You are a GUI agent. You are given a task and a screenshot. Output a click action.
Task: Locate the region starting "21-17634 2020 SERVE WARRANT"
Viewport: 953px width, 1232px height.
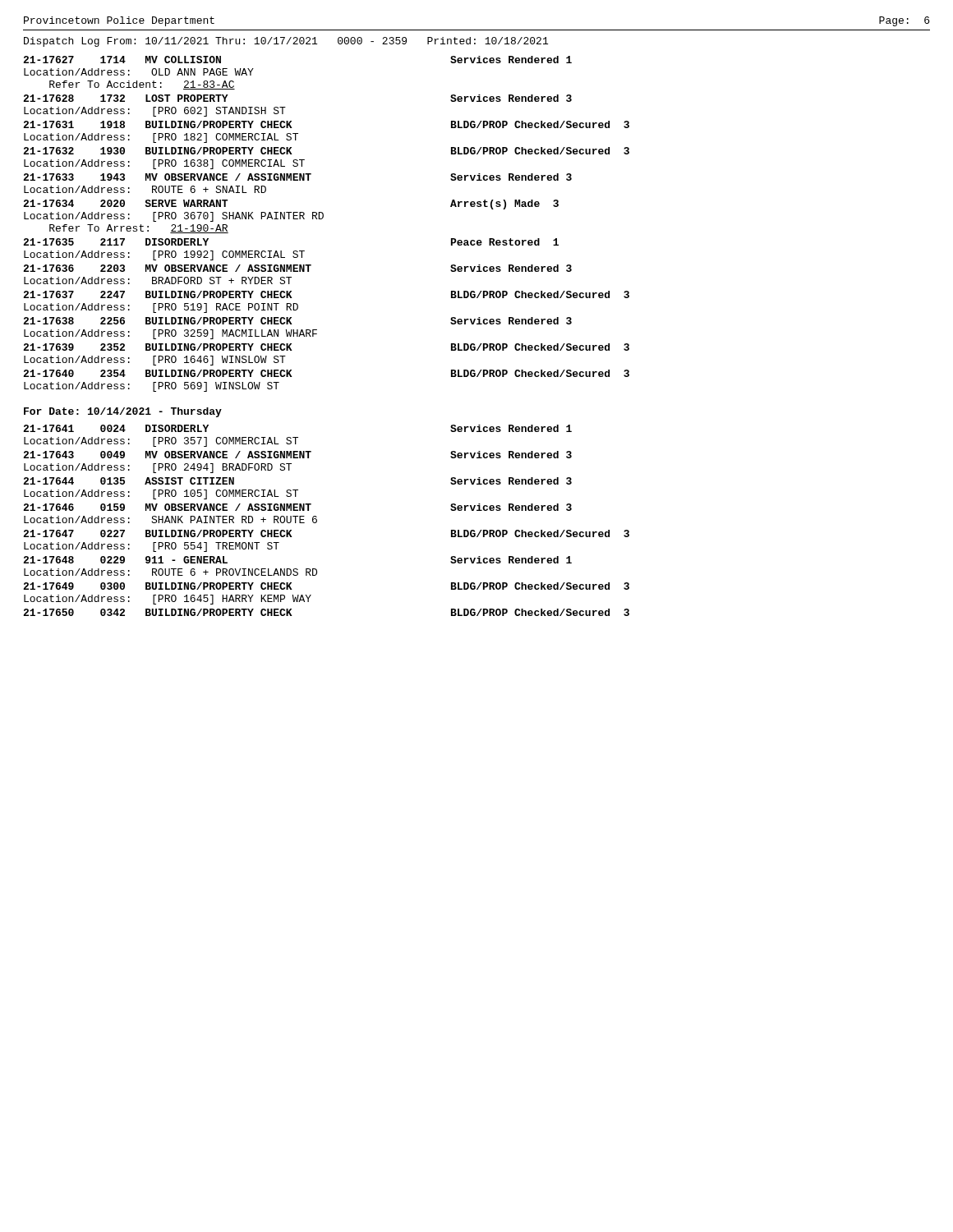point(476,216)
